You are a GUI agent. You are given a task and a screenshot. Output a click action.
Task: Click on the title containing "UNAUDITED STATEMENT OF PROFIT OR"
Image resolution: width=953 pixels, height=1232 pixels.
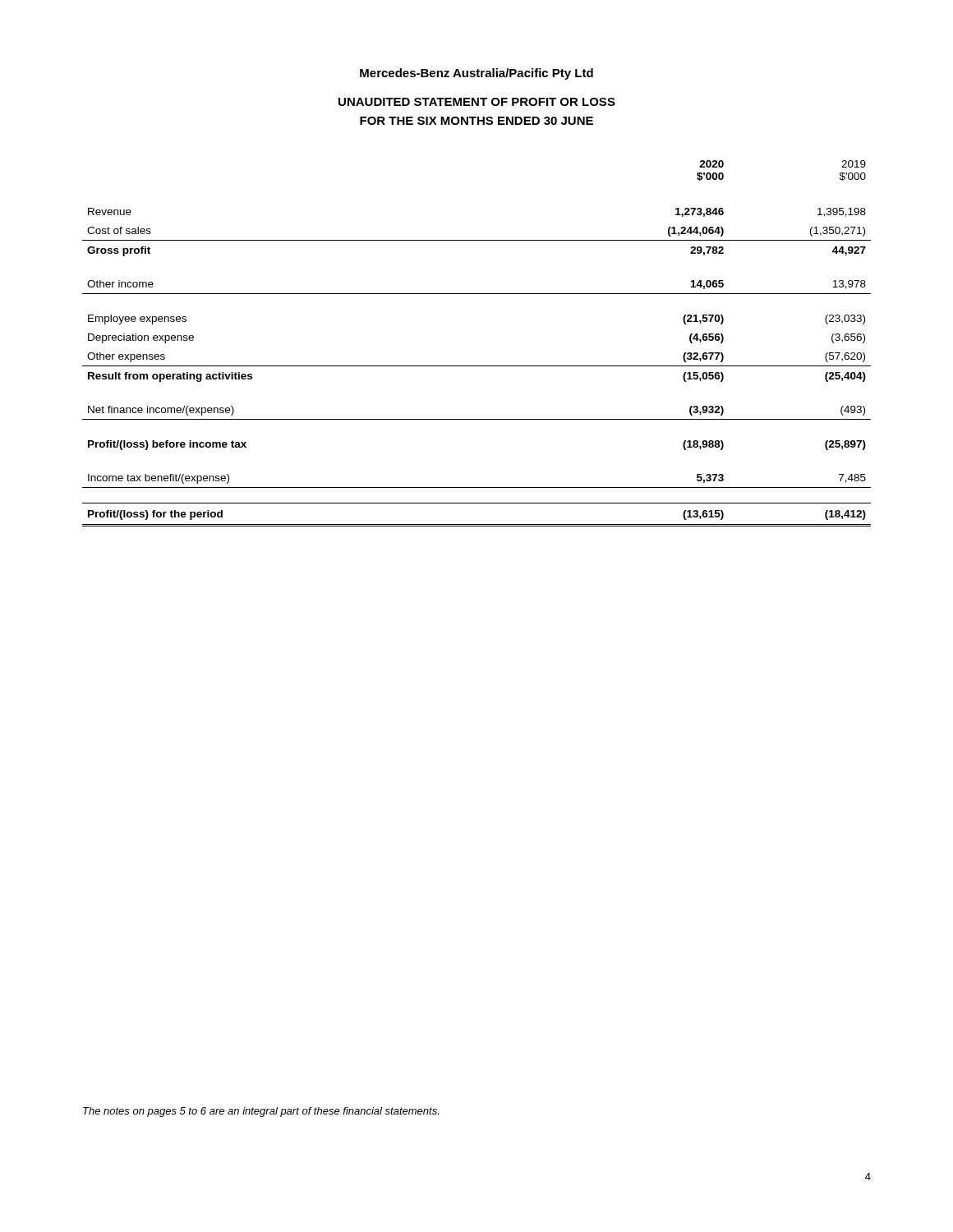coord(476,111)
